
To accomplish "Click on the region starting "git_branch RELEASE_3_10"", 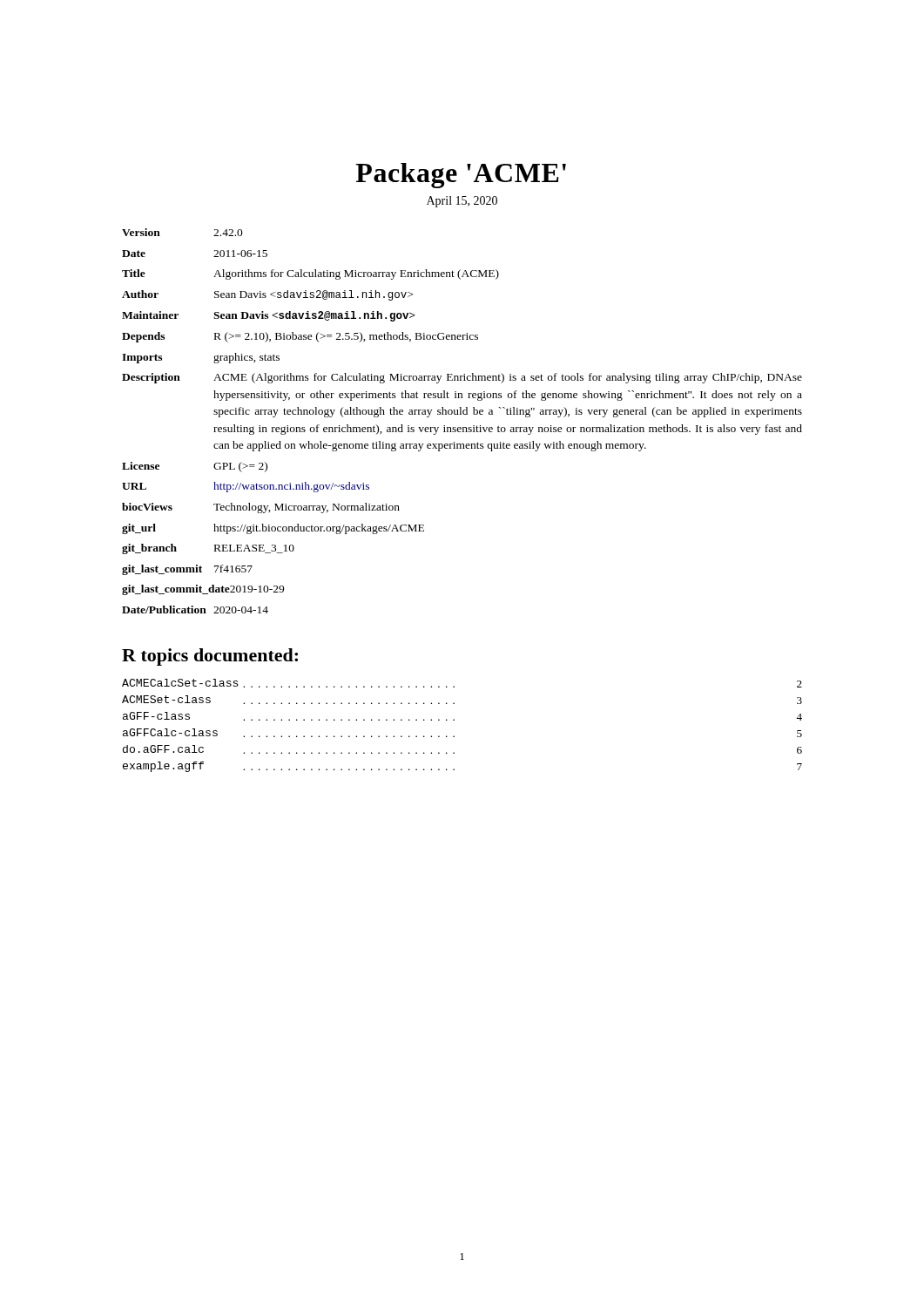I will tap(148, 549).
